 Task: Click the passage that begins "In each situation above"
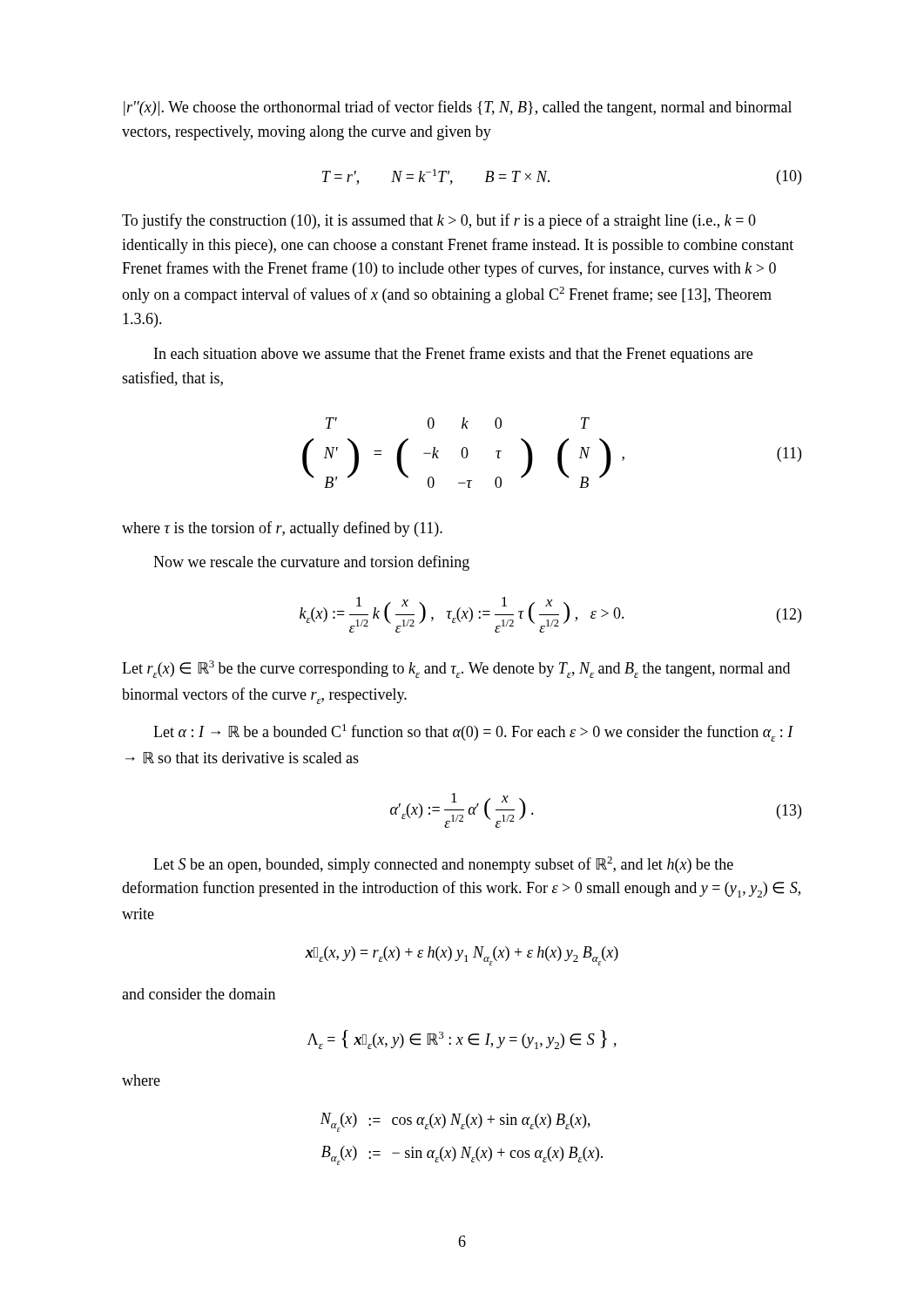pos(438,366)
